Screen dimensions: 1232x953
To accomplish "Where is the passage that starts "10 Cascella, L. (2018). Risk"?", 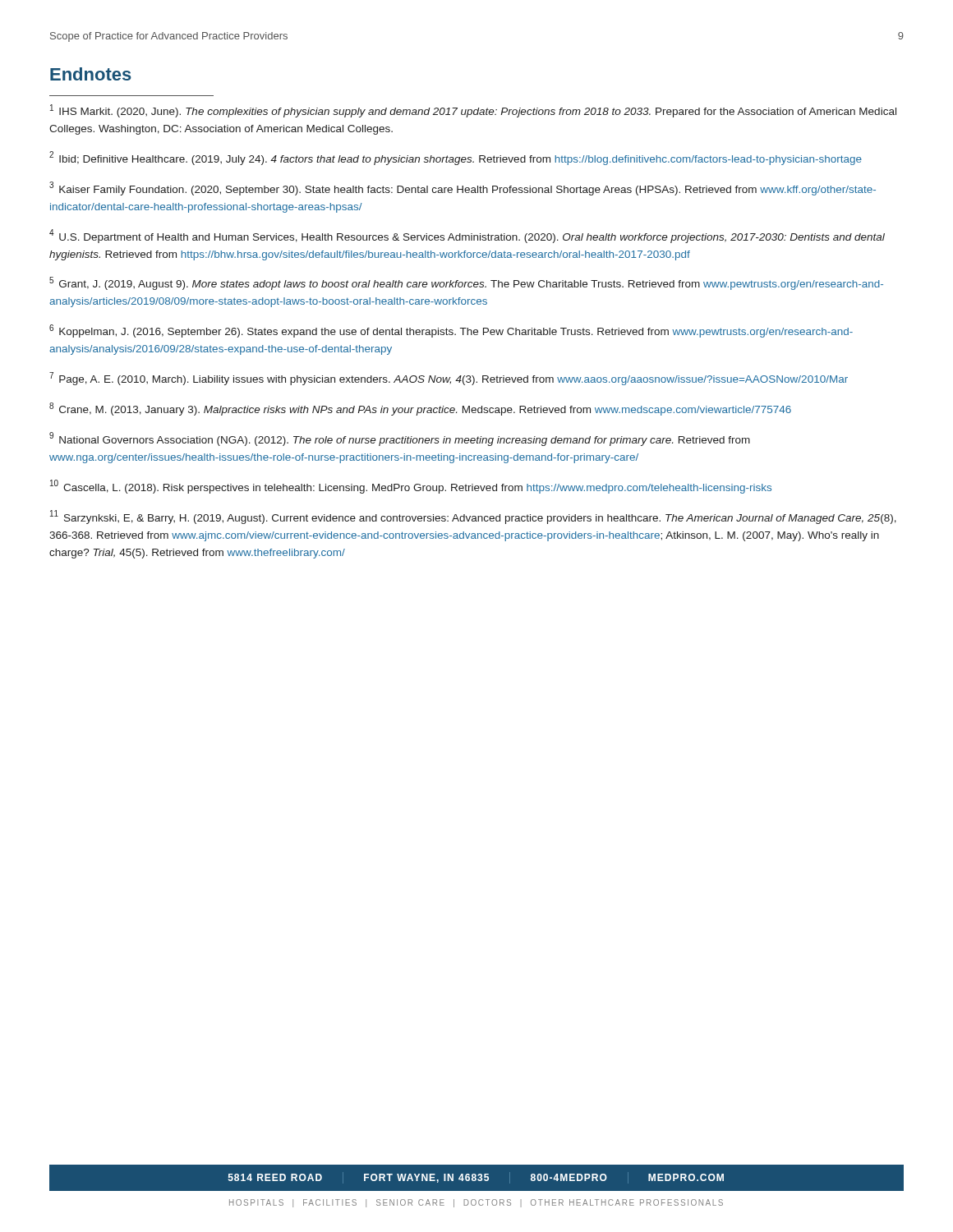I will click(x=411, y=487).
